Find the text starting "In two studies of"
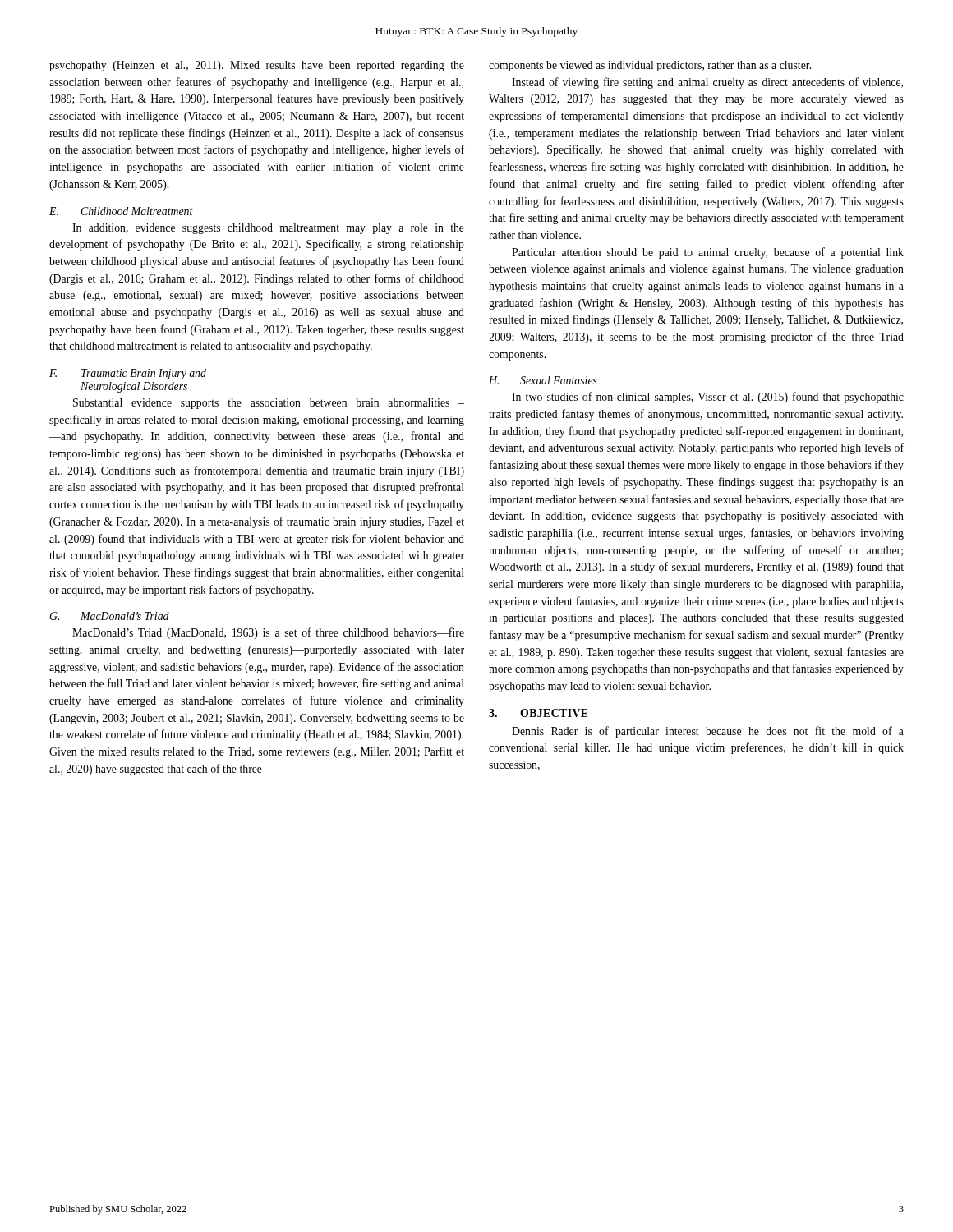 (x=696, y=542)
